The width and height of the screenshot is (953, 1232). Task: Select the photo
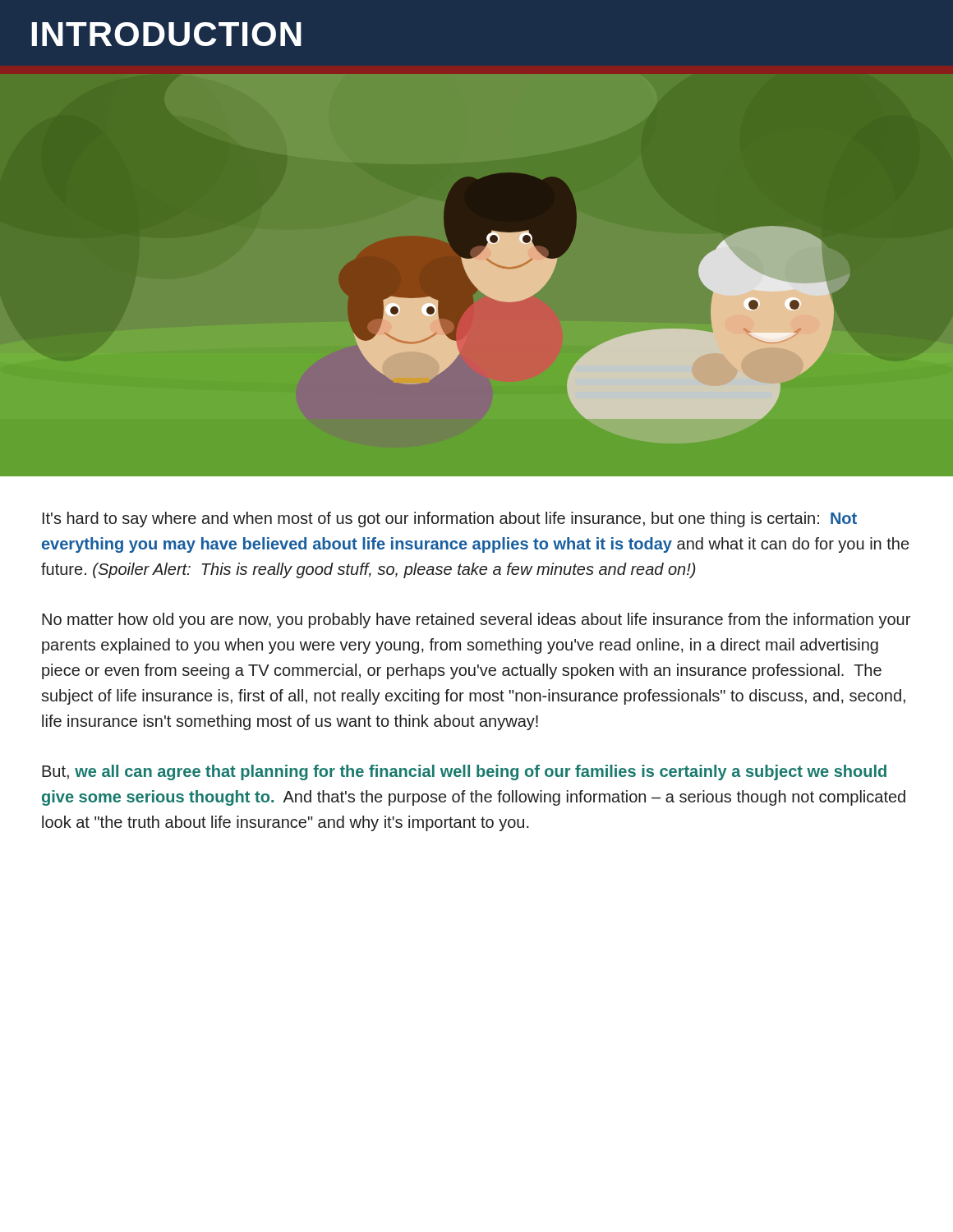pos(476,275)
